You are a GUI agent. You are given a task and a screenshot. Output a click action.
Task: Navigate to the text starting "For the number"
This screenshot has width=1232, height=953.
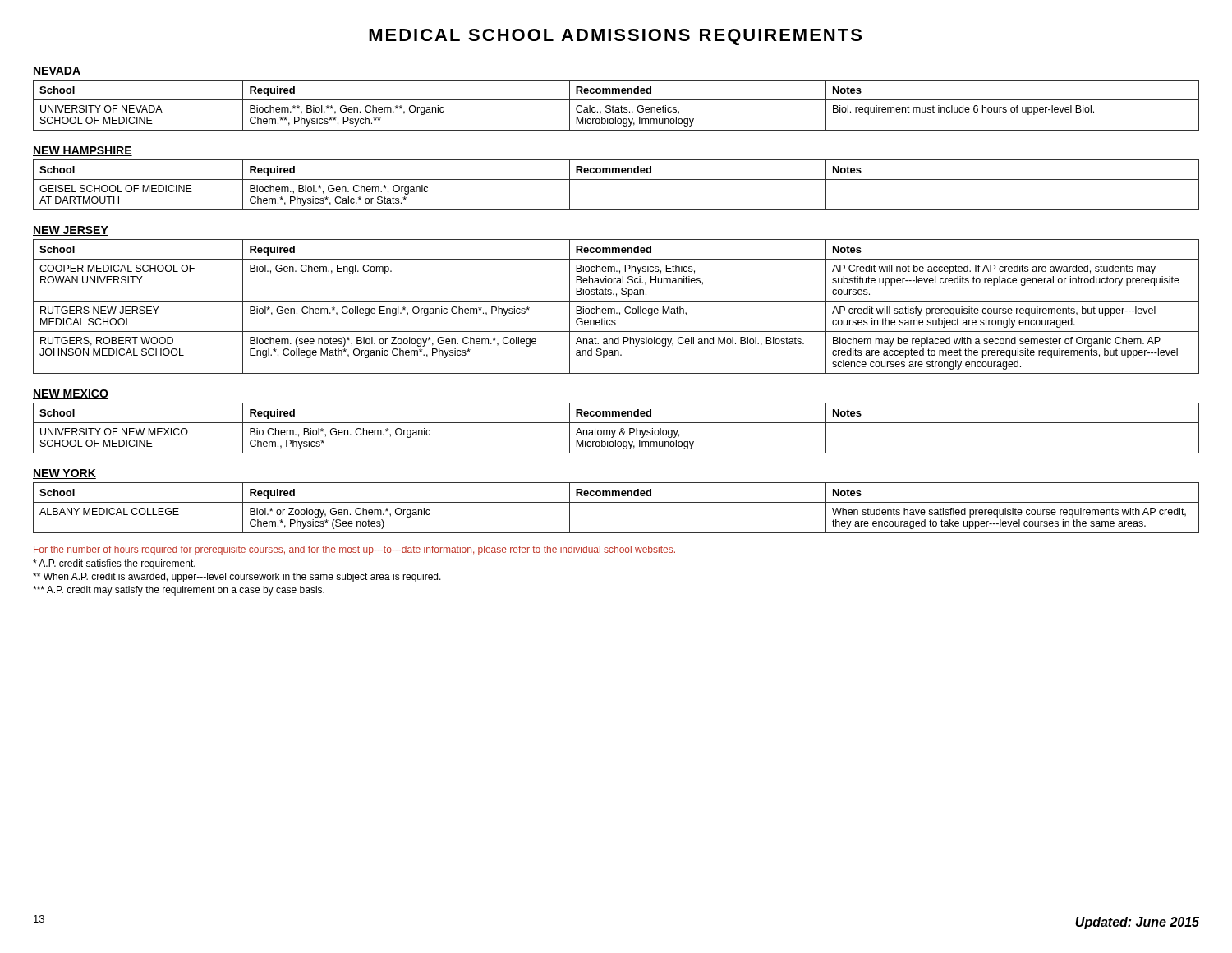click(x=354, y=550)
